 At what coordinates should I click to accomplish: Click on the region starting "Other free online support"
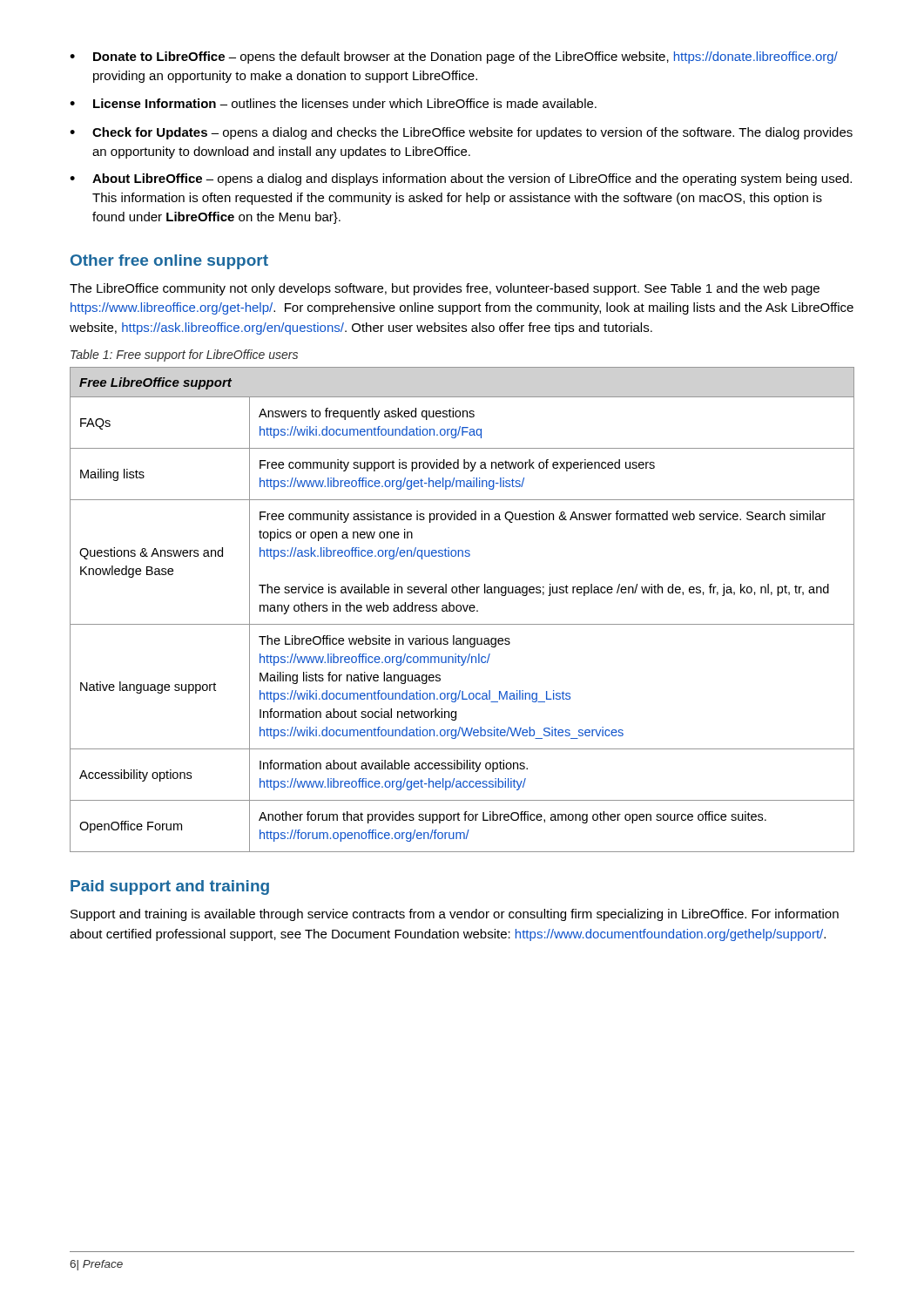(169, 260)
